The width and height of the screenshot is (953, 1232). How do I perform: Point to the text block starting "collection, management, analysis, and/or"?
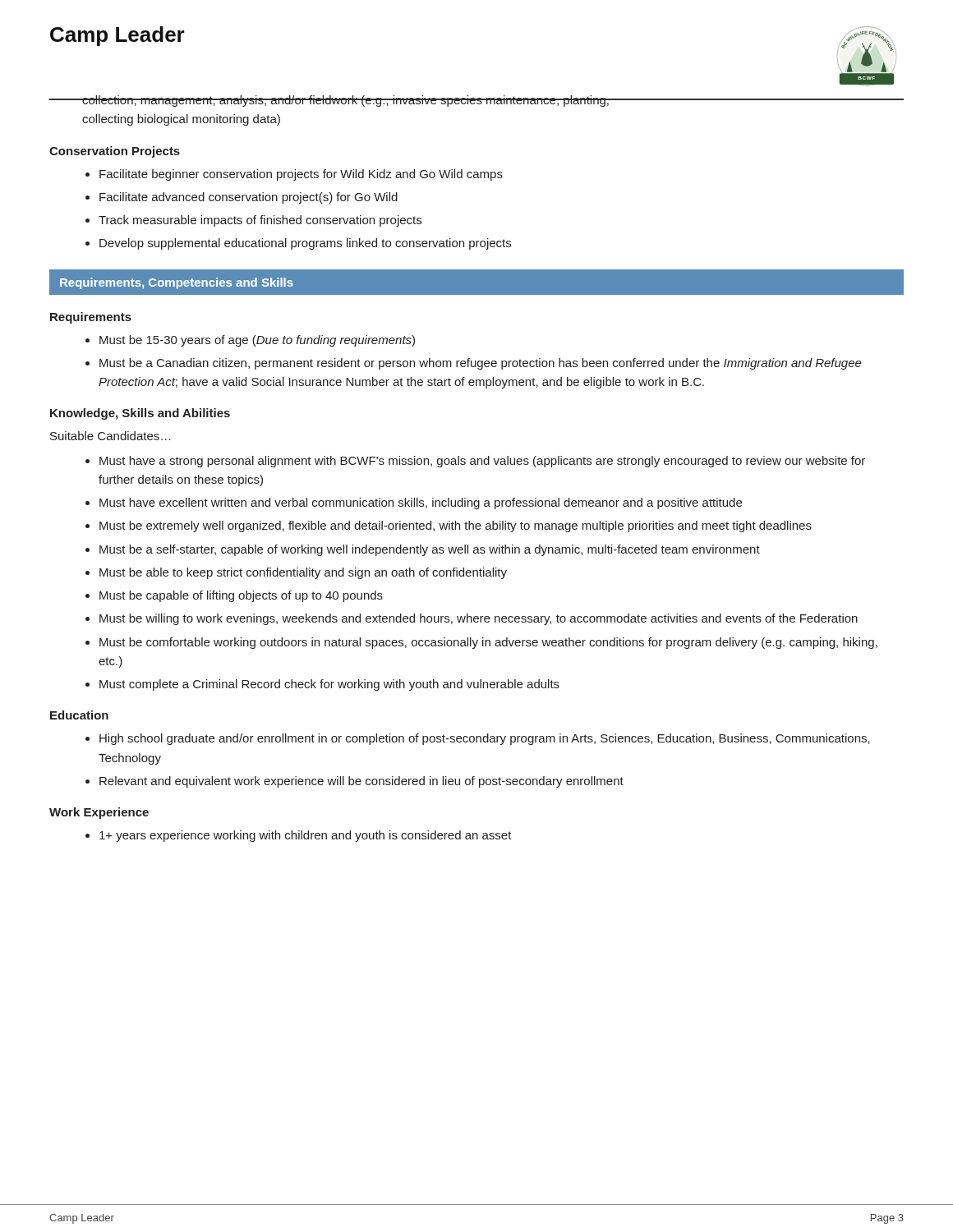click(x=346, y=109)
